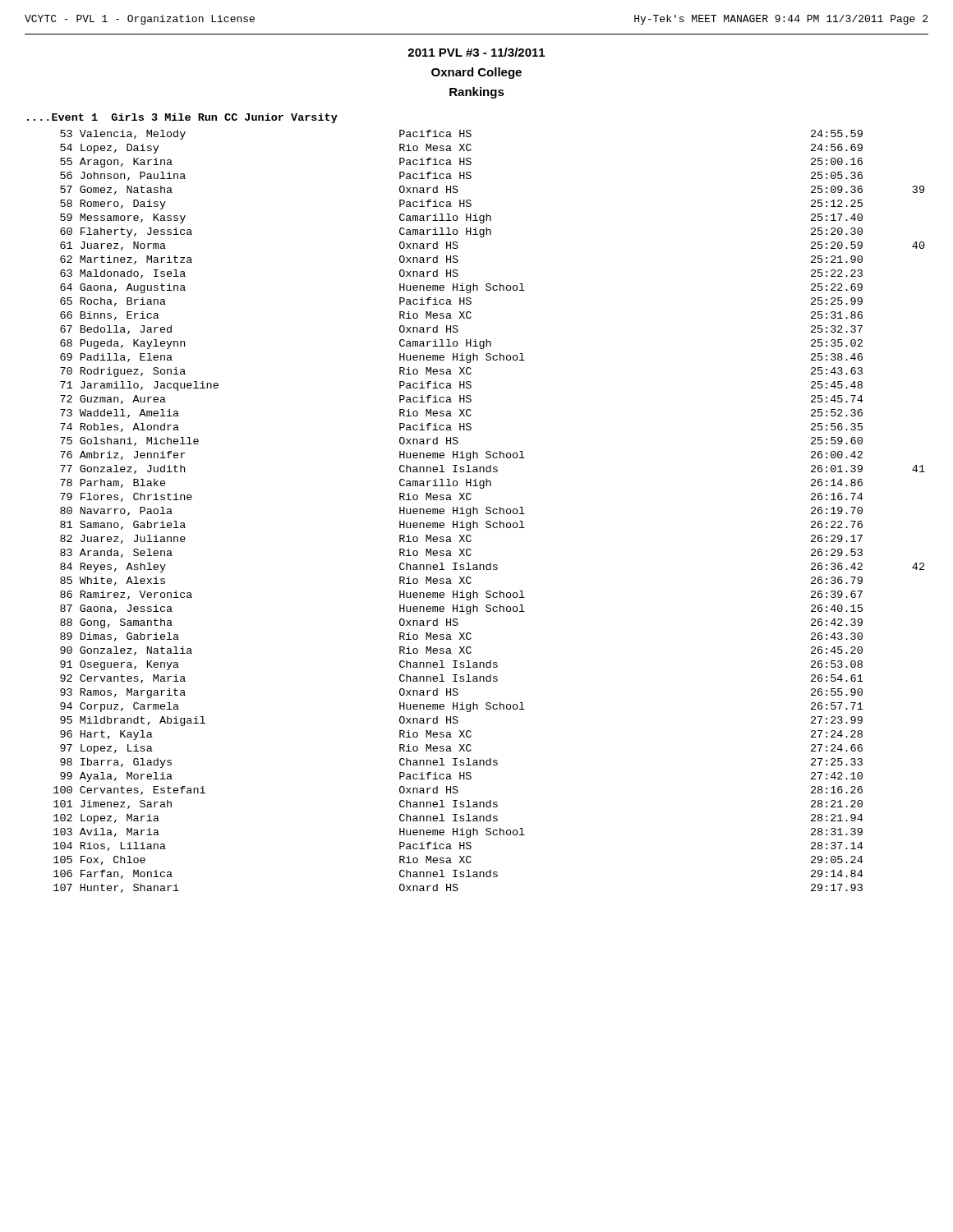The height and width of the screenshot is (1232, 953).
Task: Navigate to the block starting "2011 PVL #3 - 11/3/2011 Oxnard College Rankings"
Action: (x=476, y=72)
